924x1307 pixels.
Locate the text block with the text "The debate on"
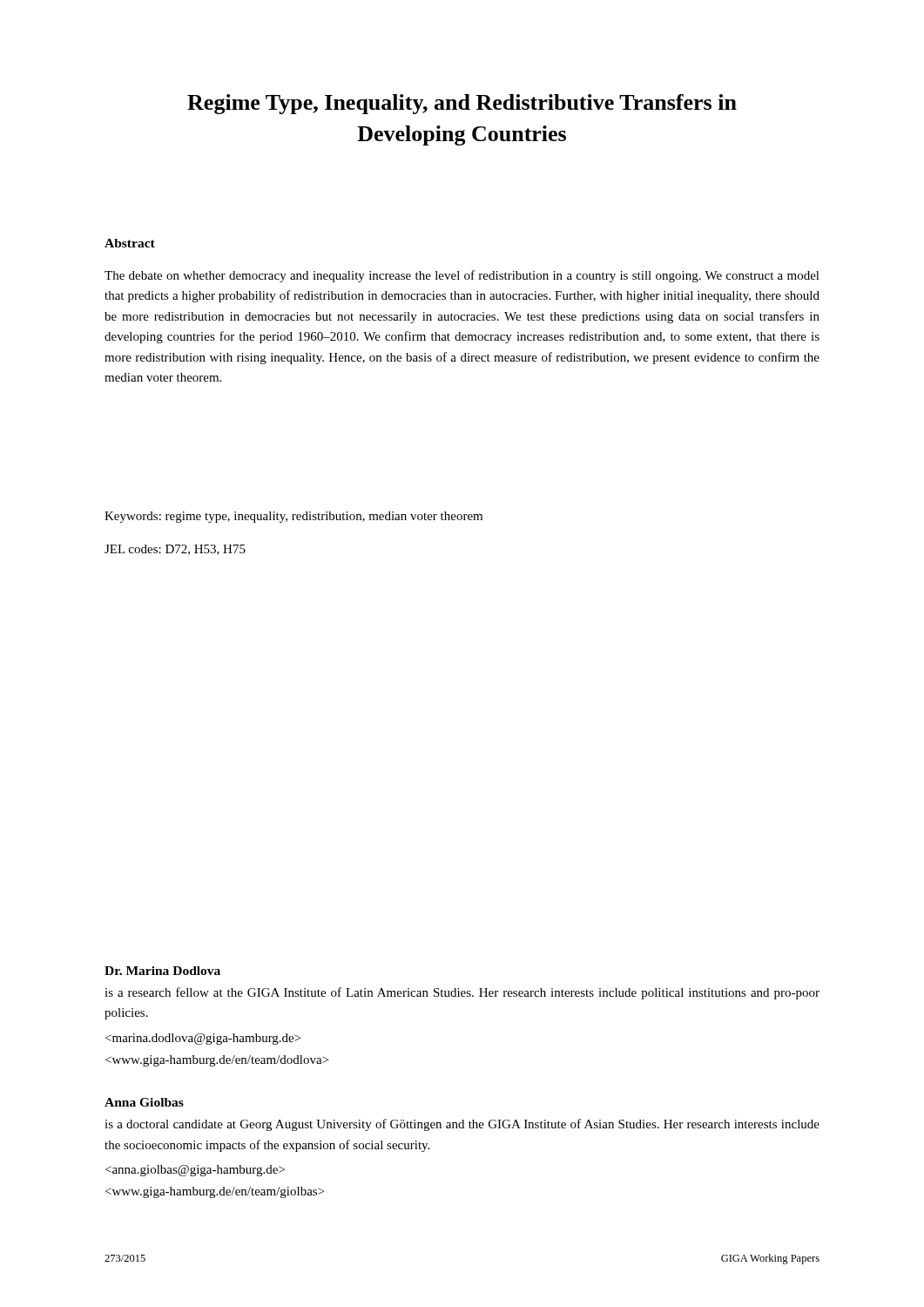pos(462,326)
